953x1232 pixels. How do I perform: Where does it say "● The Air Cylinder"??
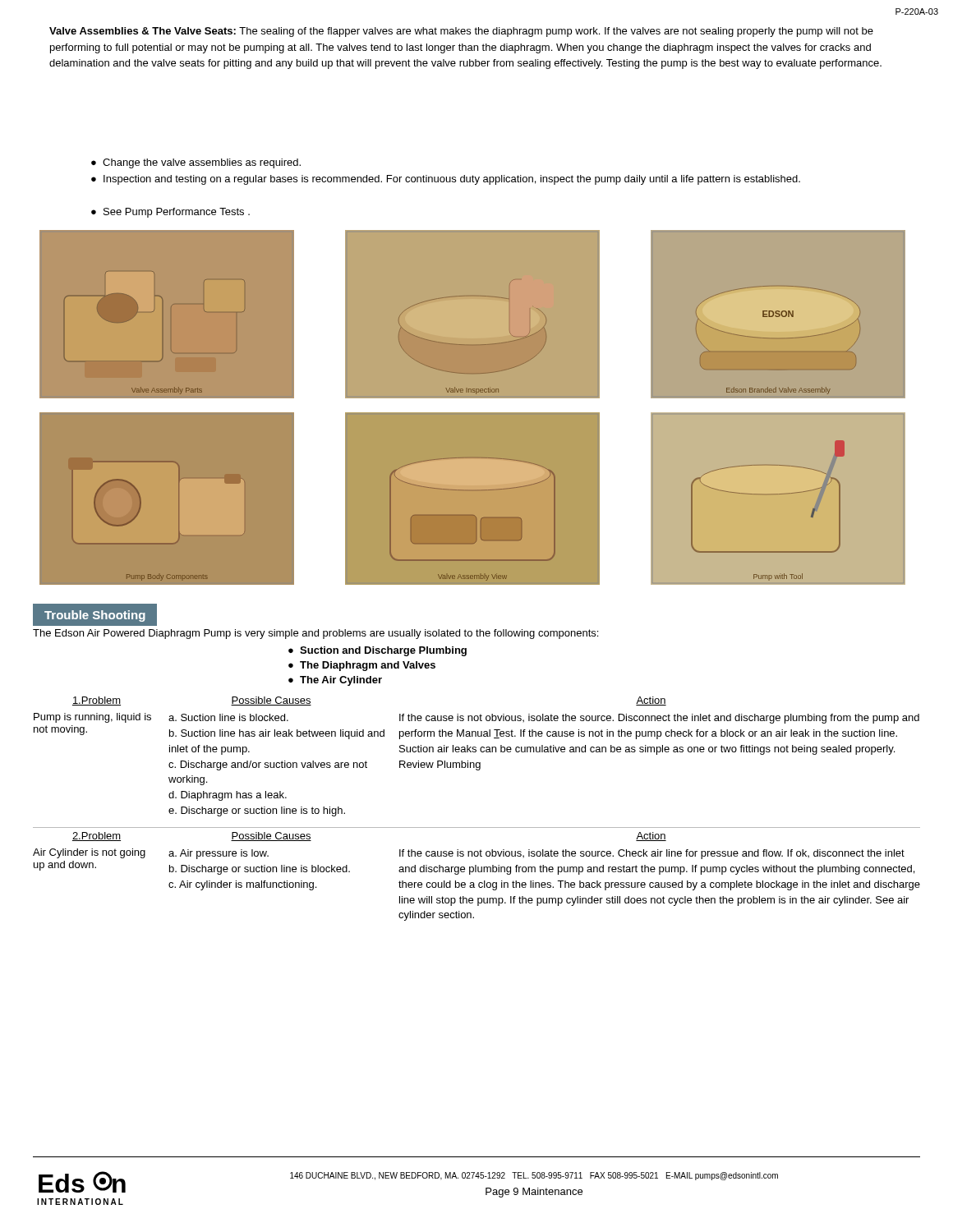point(335,680)
